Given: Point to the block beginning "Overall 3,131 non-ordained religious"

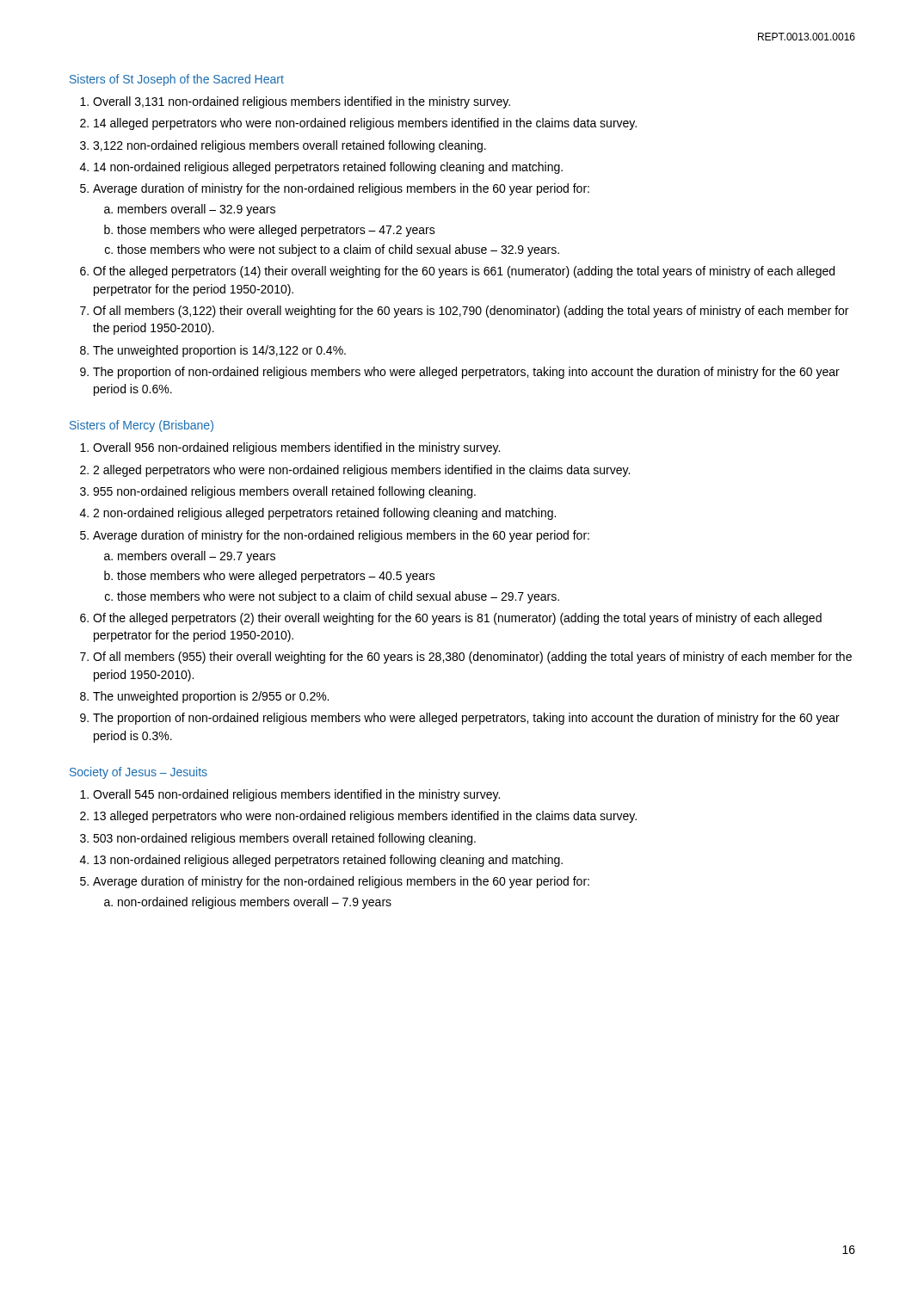Looking at the screenshot, I should (x=462, y=245).
